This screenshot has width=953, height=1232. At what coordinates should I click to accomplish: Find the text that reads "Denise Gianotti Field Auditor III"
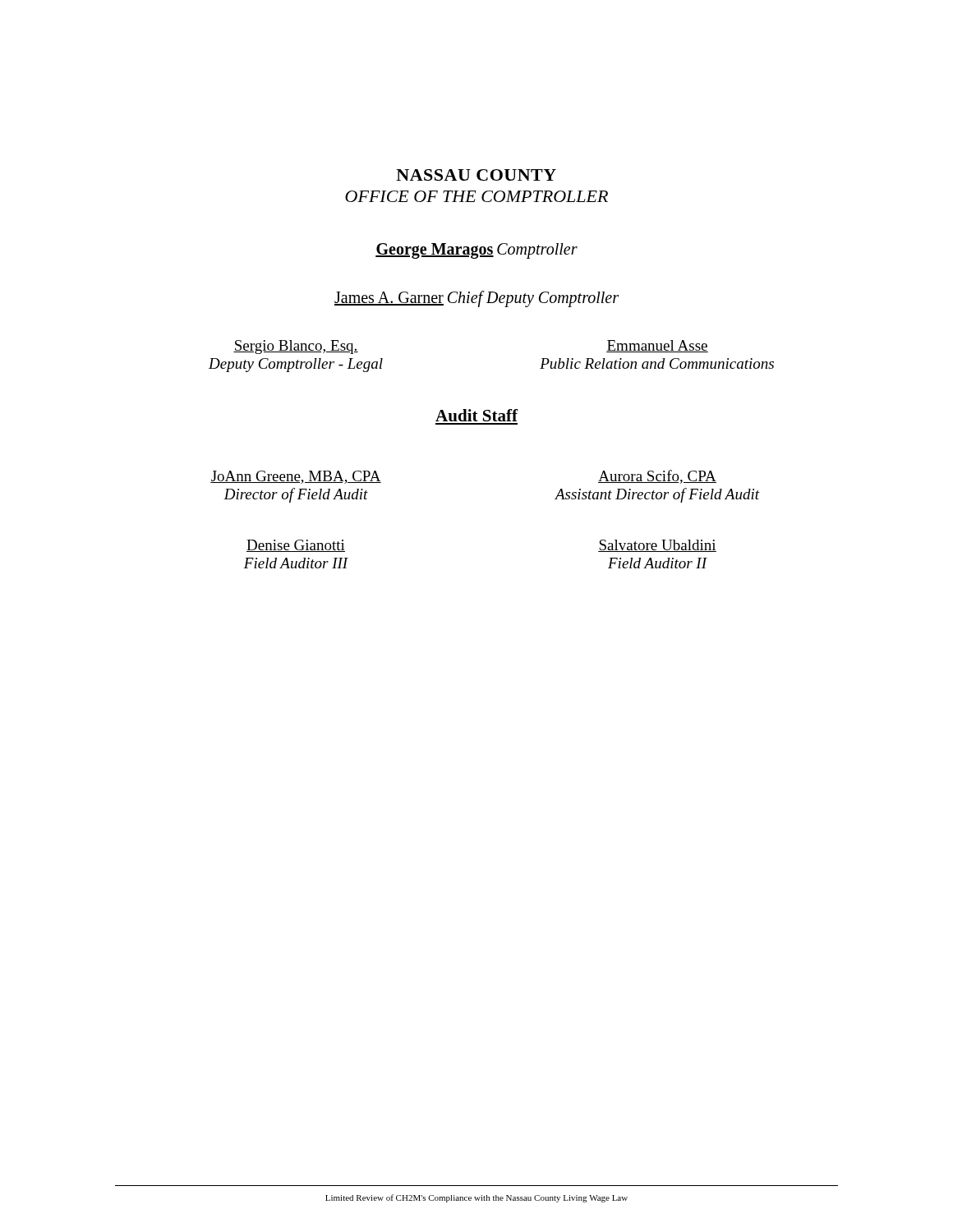click(296, 554)
